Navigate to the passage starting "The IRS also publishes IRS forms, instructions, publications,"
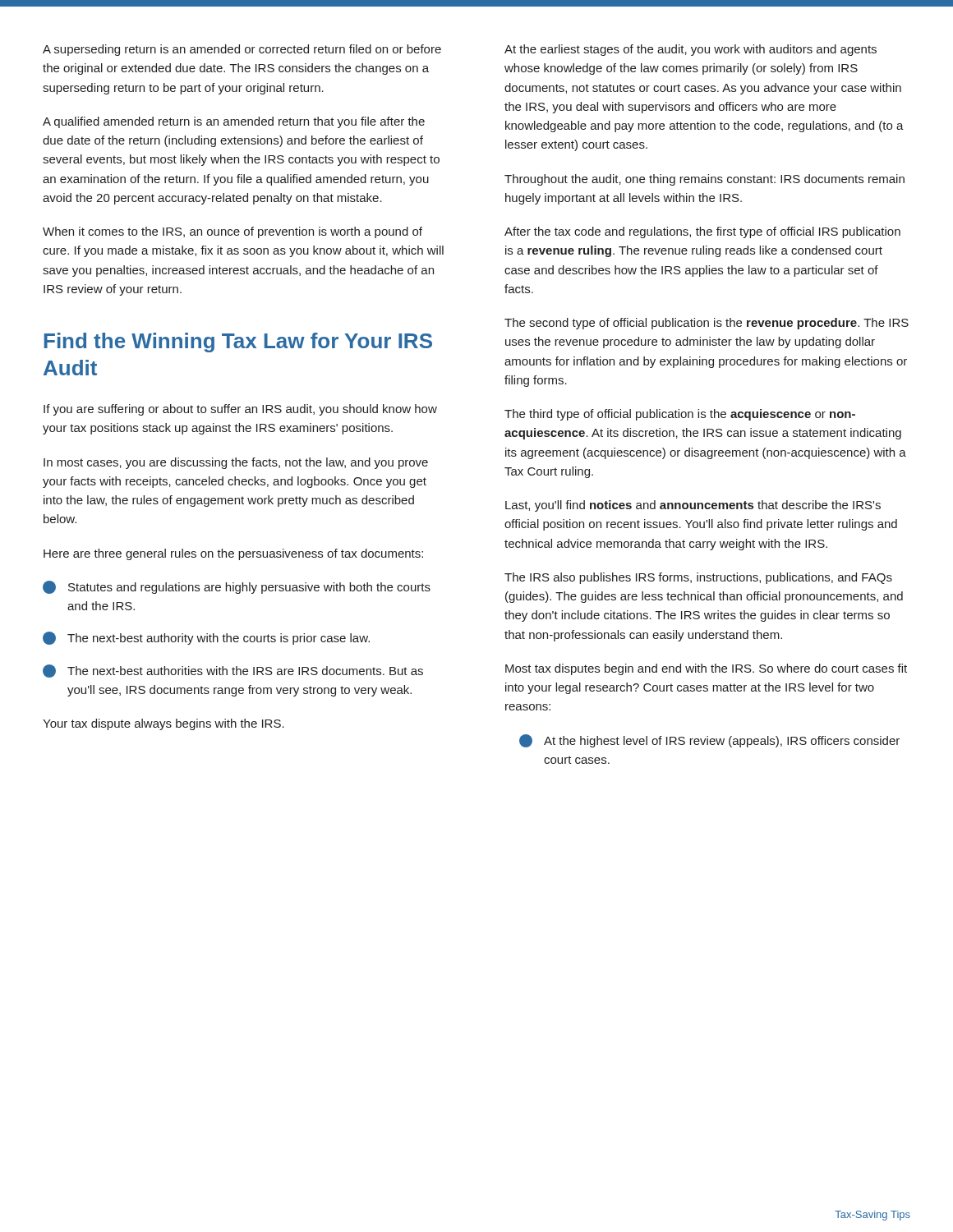Screen dimensions: 1232x953 [704, 605]
